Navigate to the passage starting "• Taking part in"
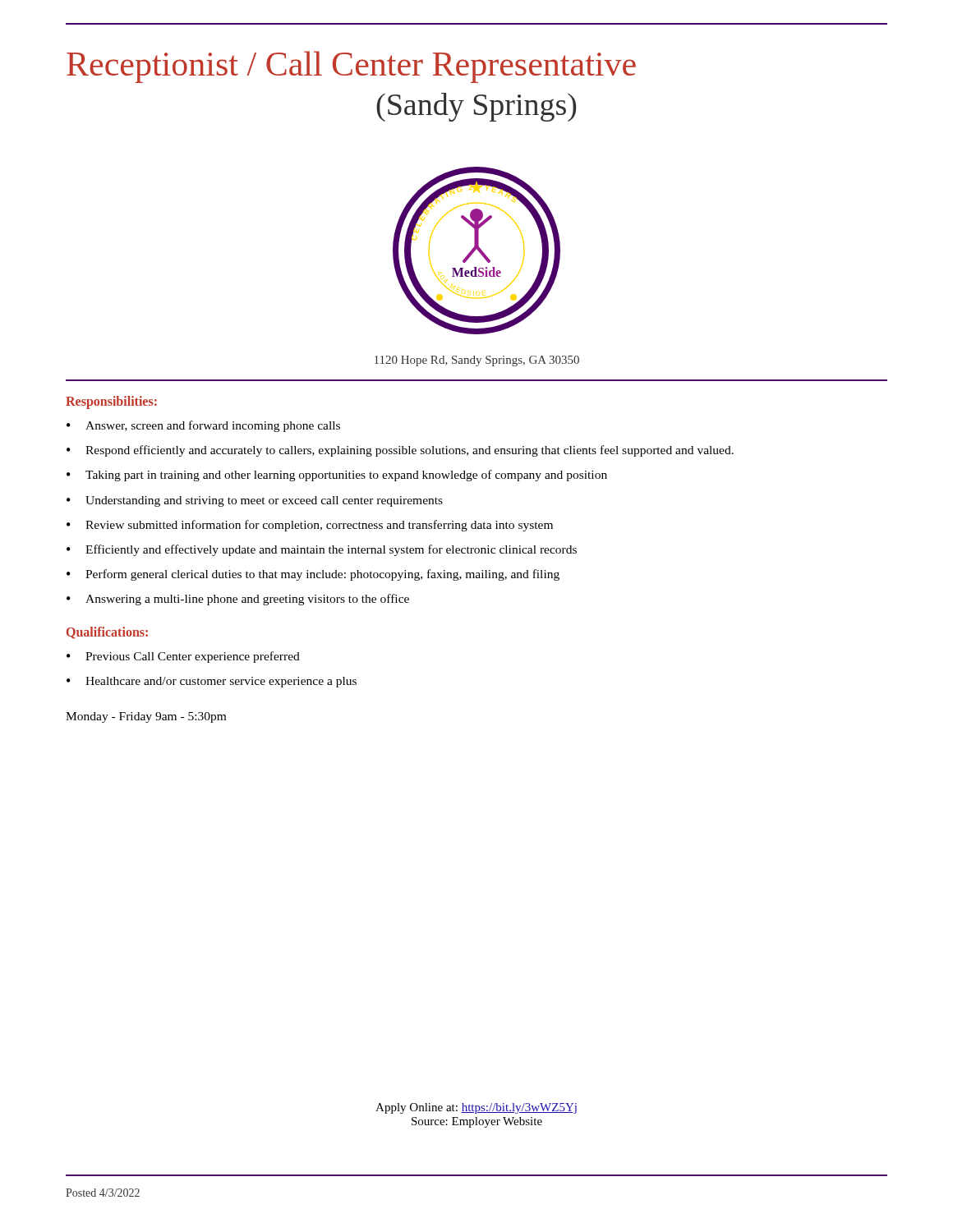Viewport: 953px width, 1232px height. (x=337, y=476)
